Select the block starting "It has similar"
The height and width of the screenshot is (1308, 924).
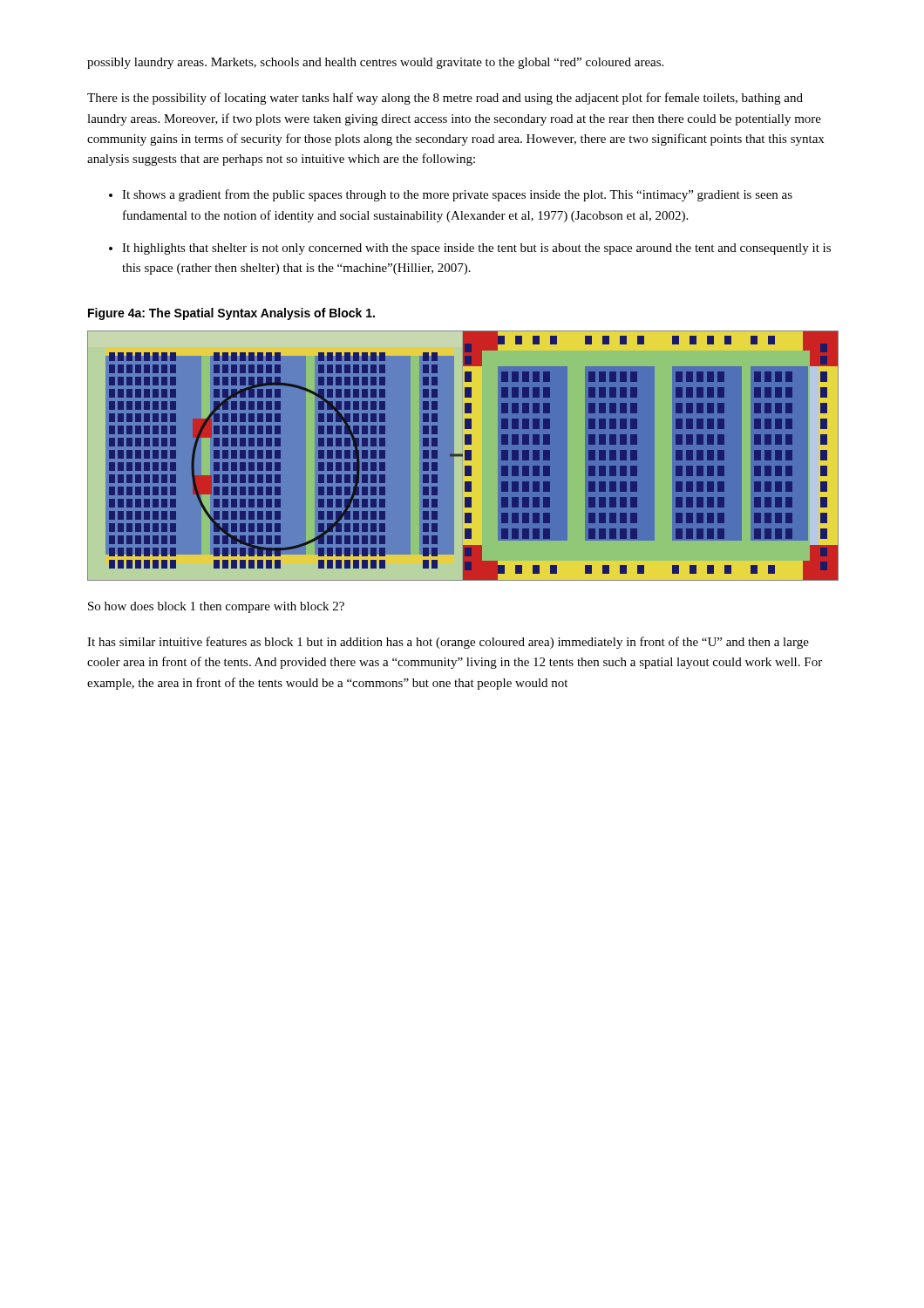pyautogui.click(x=462, y=663)
